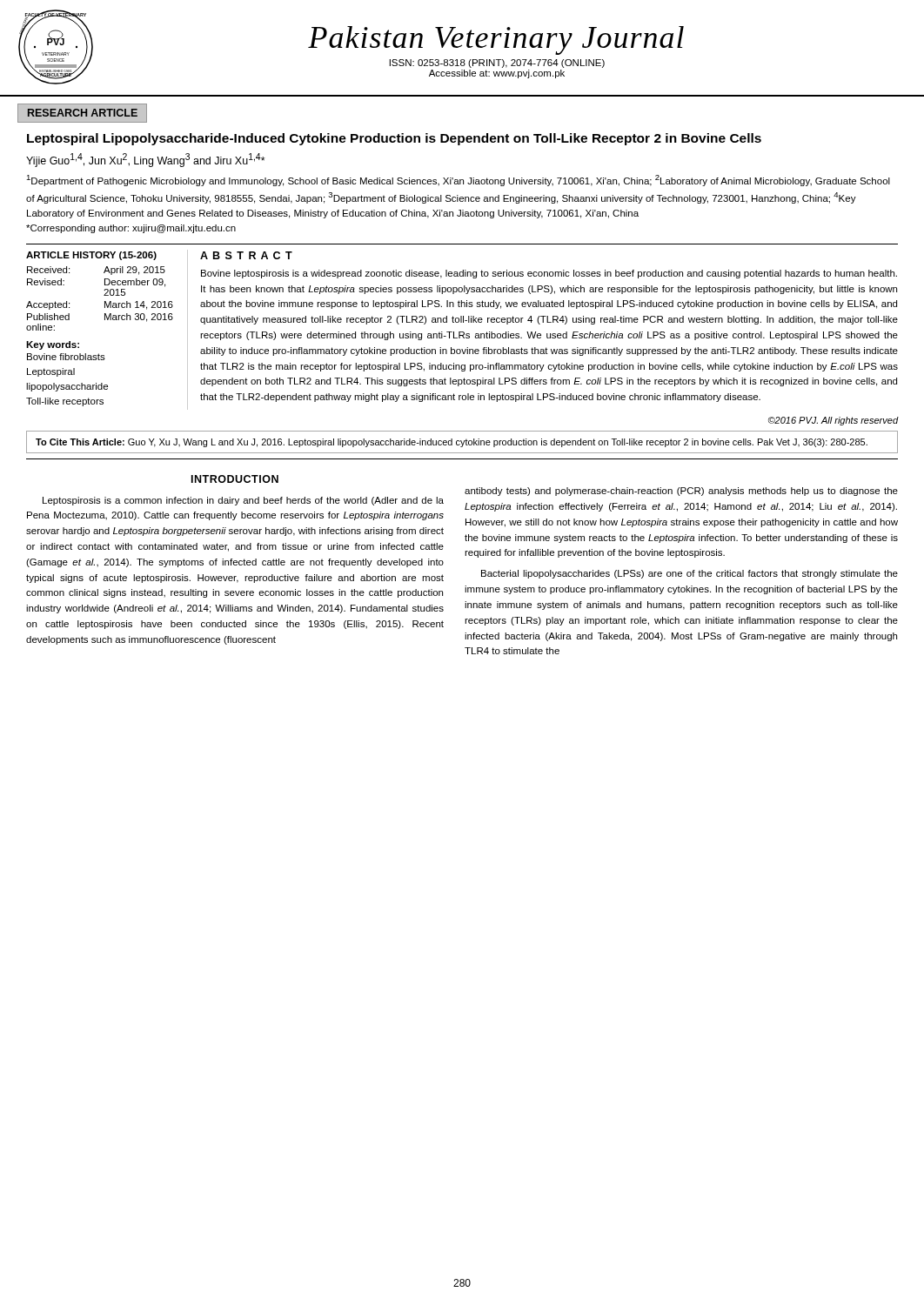Click on the text block with the text "1Department of Pathogenic"
The width and height of the screenshot is (924, 1305).
[458, 203]
